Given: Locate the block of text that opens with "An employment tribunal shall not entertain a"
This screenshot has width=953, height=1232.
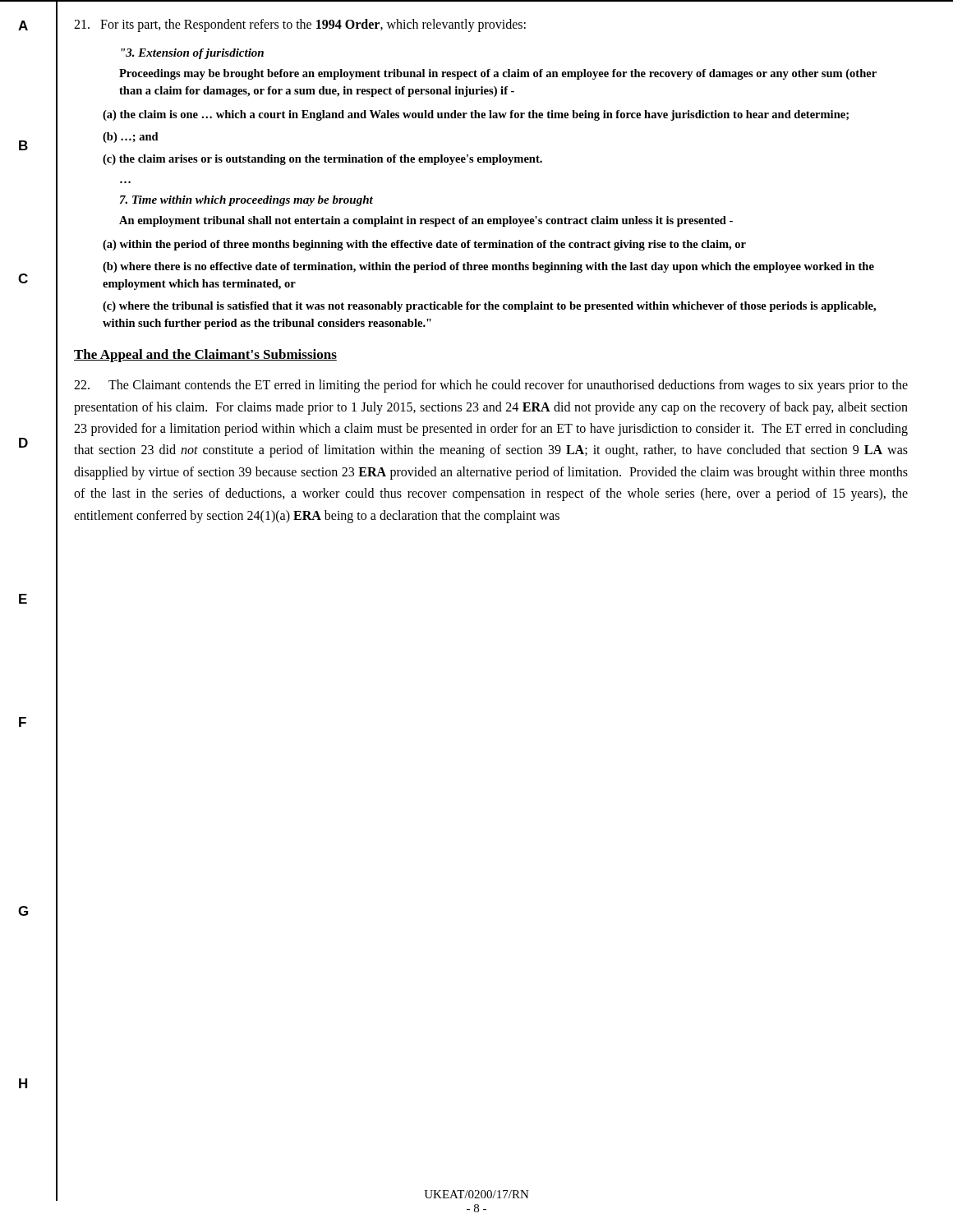Looking at the screenshot, I should pyautogui.click(x=426, y=220).
